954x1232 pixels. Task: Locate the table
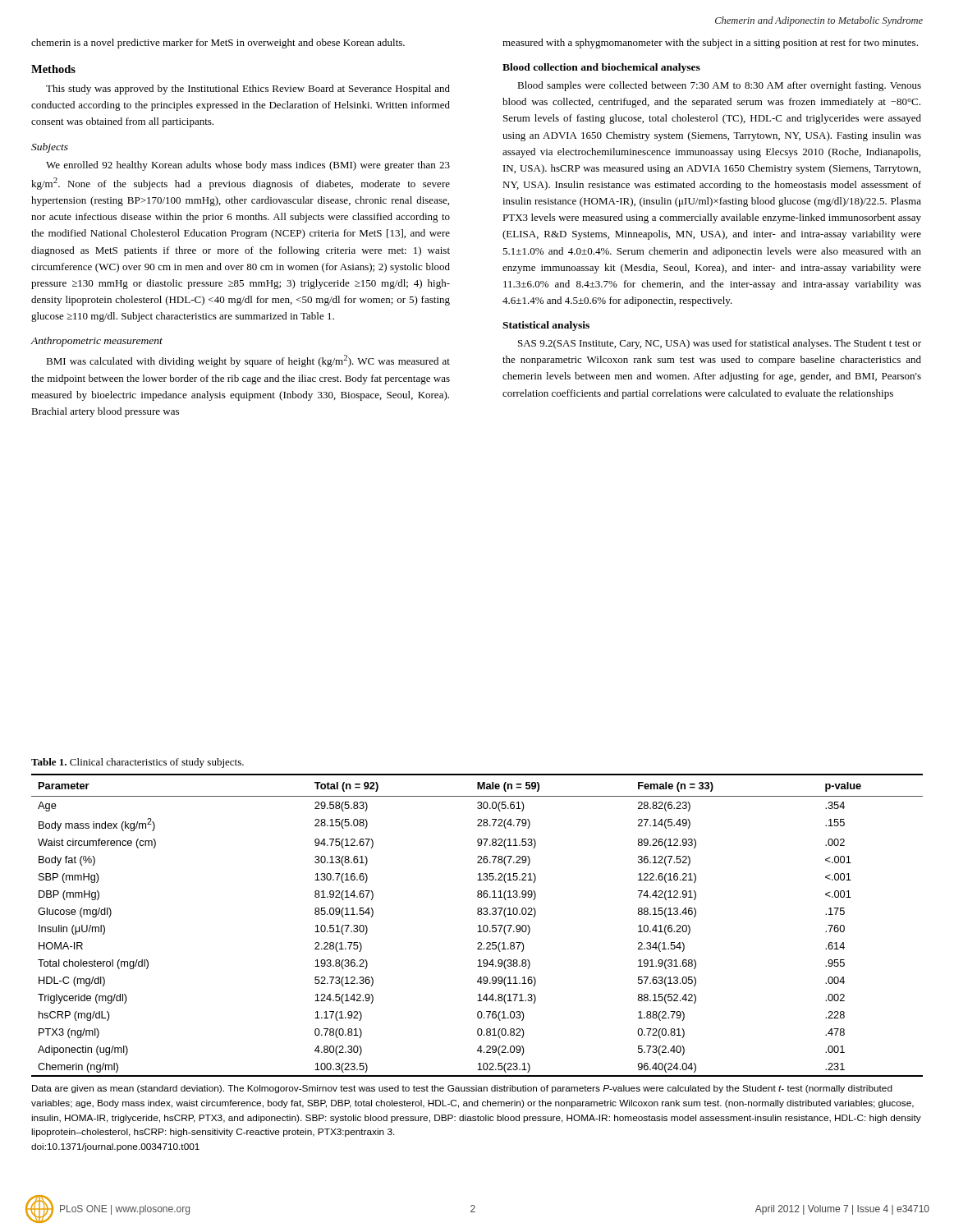coord(477,925)
